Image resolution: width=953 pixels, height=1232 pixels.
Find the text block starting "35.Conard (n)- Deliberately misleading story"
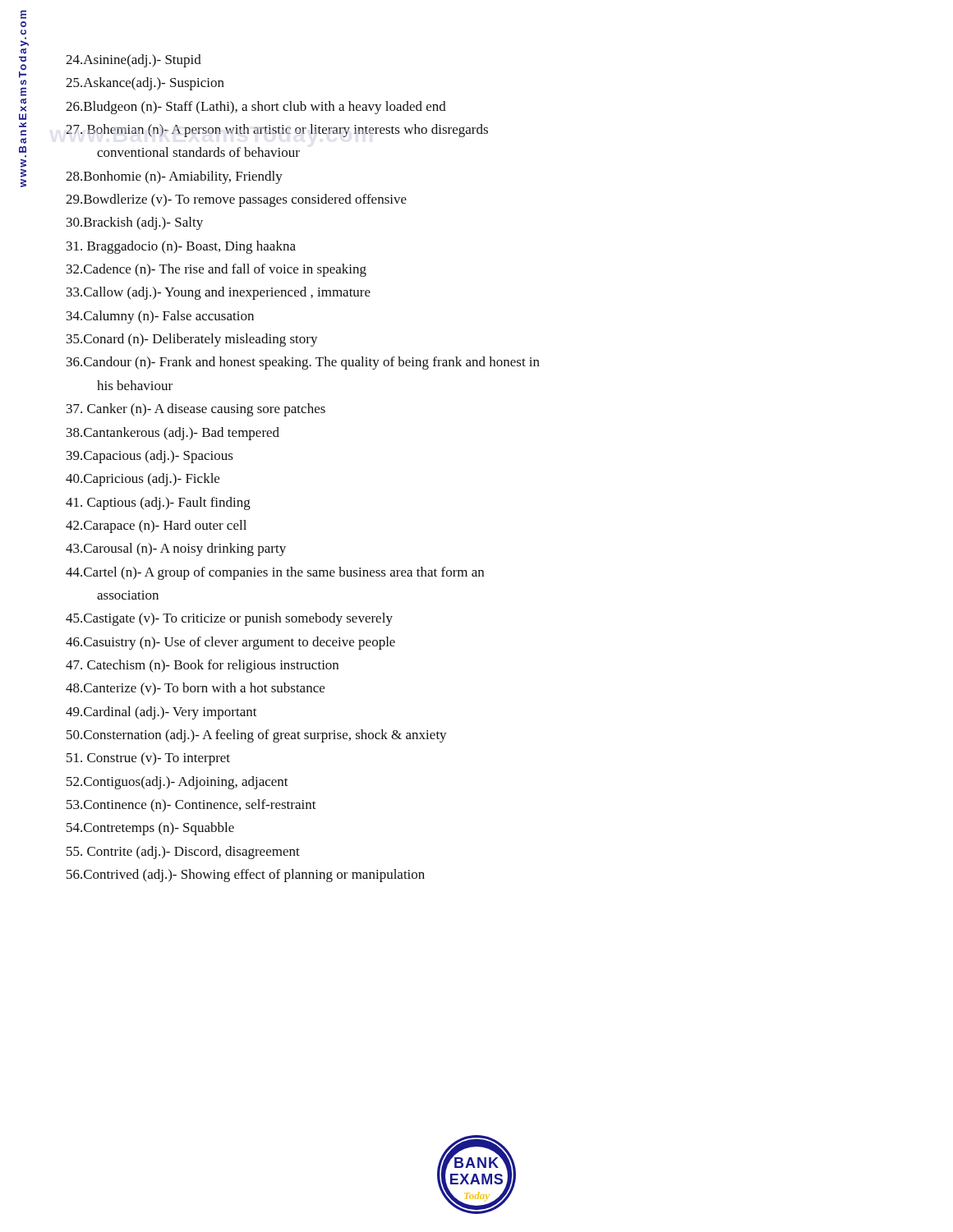pyautogui.click(x=192, y=339)
